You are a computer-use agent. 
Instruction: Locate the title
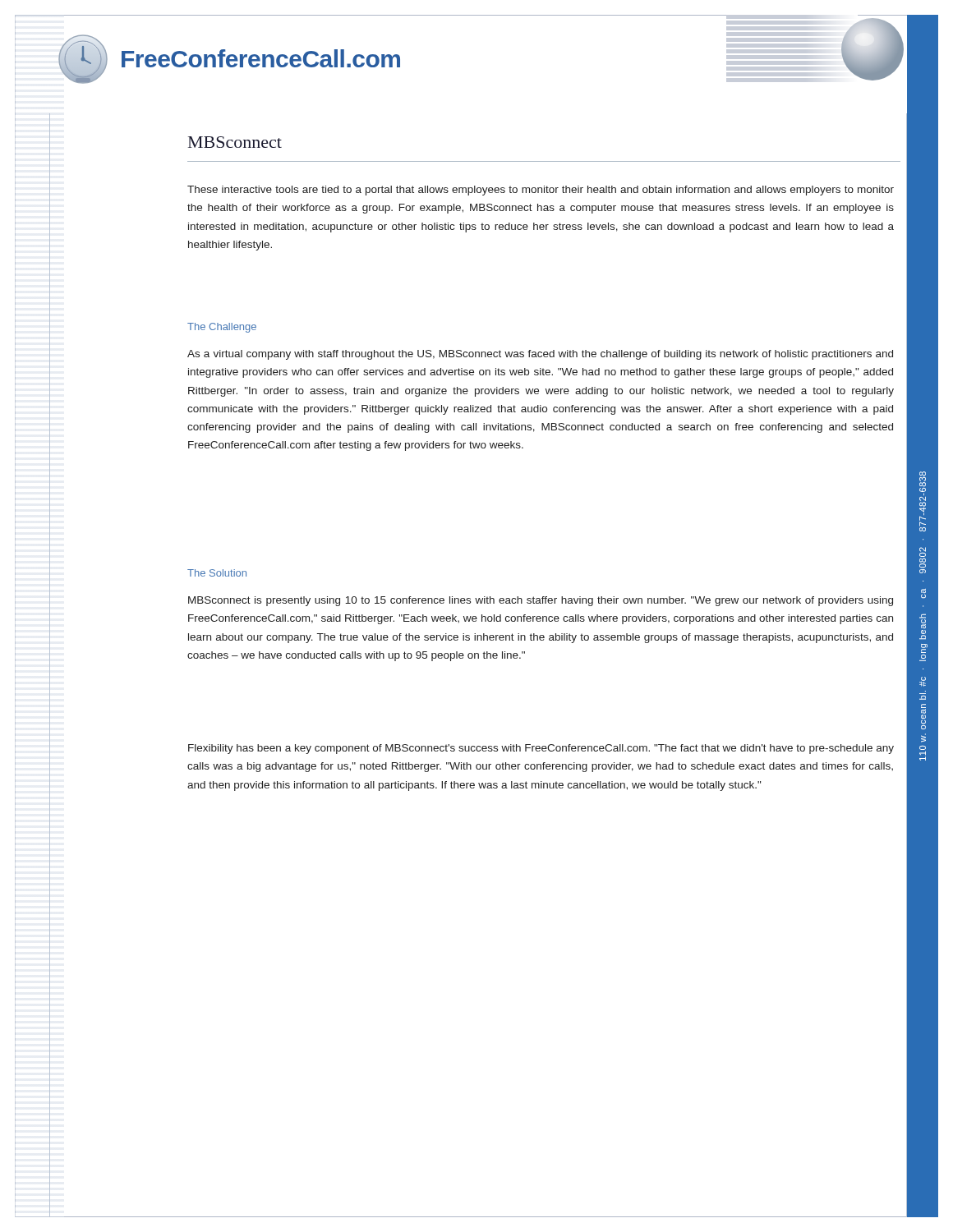point(235,142)
